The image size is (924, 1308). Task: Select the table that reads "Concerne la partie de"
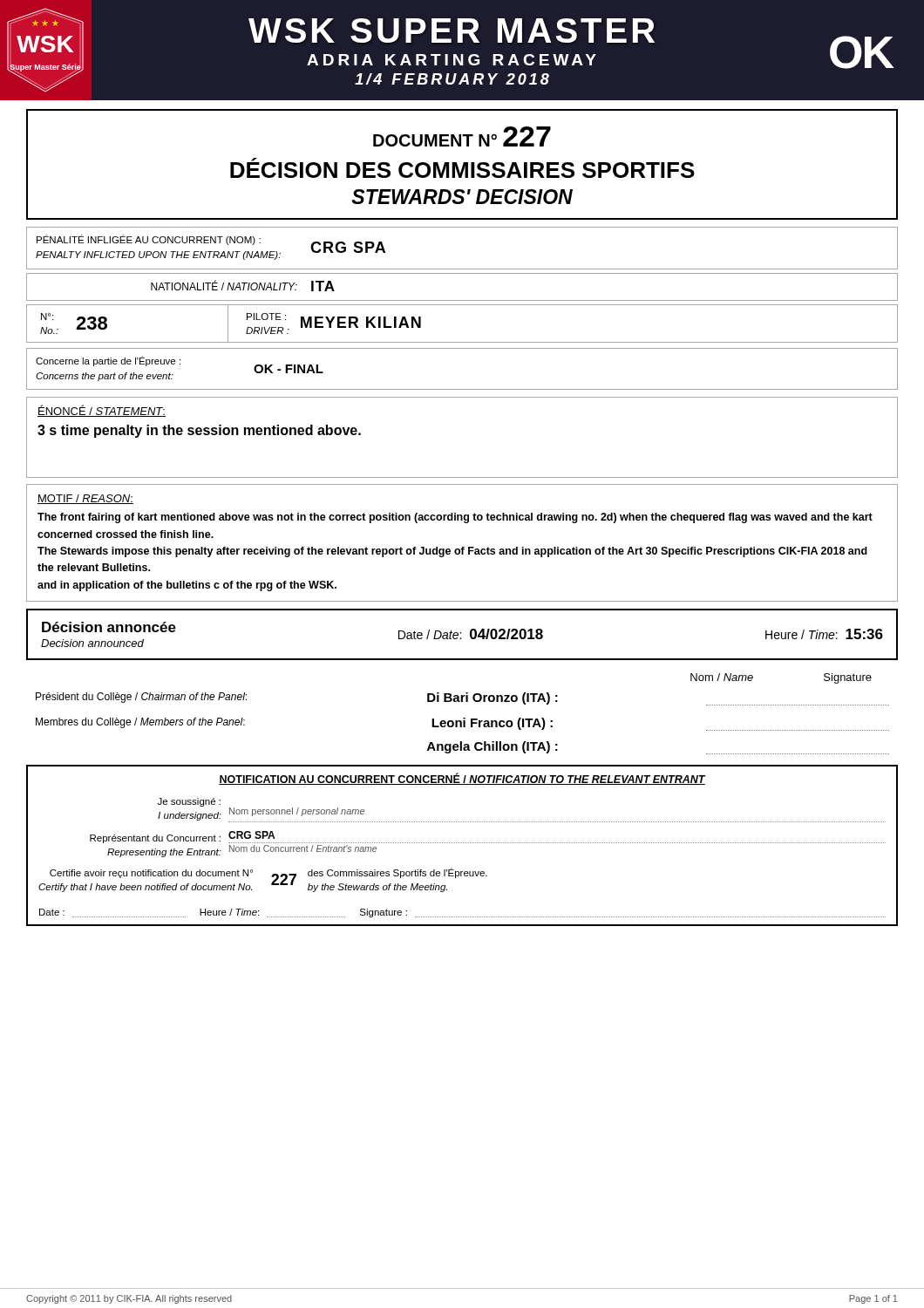[x=462, y=369]
